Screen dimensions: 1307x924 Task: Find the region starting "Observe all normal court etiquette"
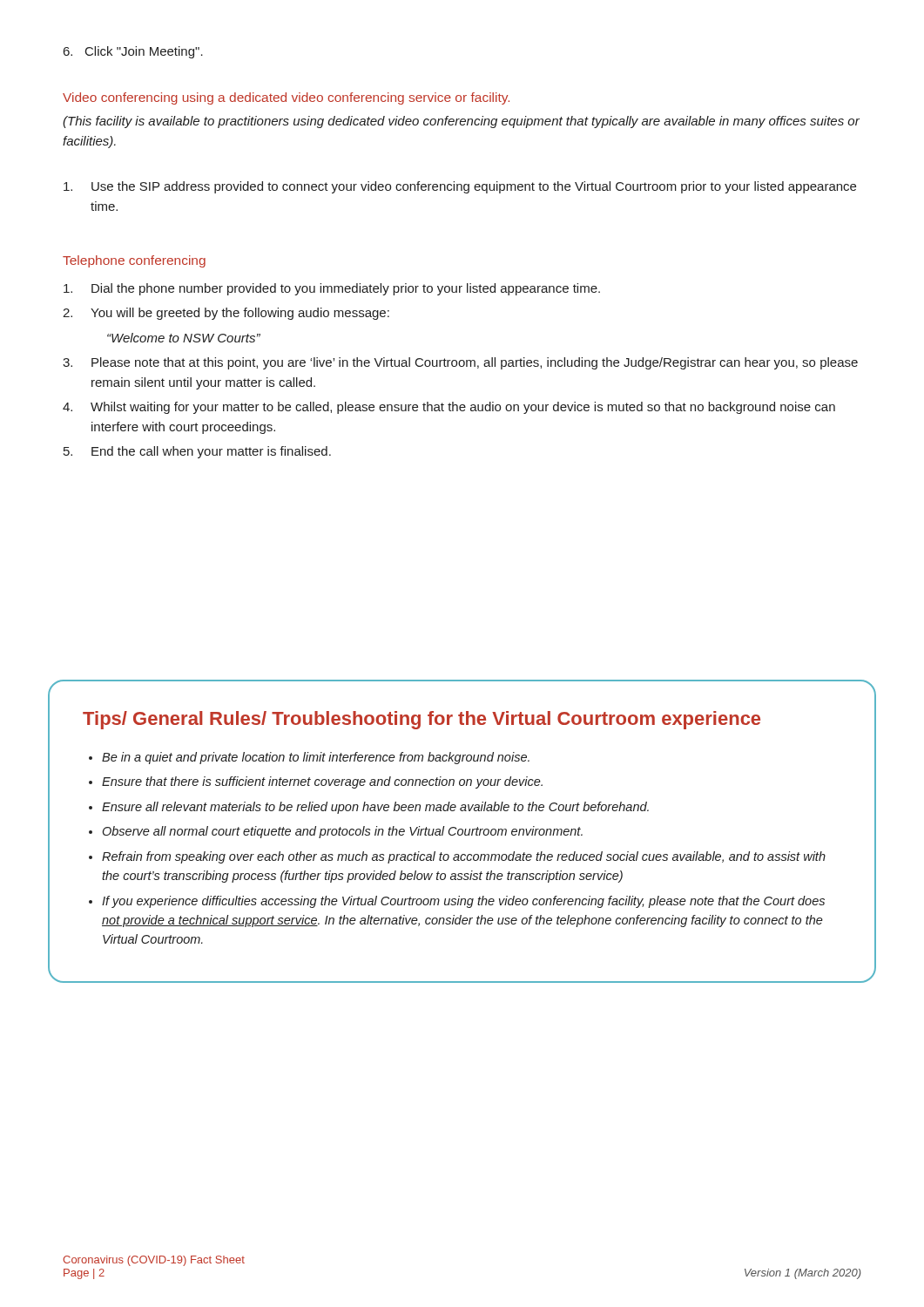343,831
